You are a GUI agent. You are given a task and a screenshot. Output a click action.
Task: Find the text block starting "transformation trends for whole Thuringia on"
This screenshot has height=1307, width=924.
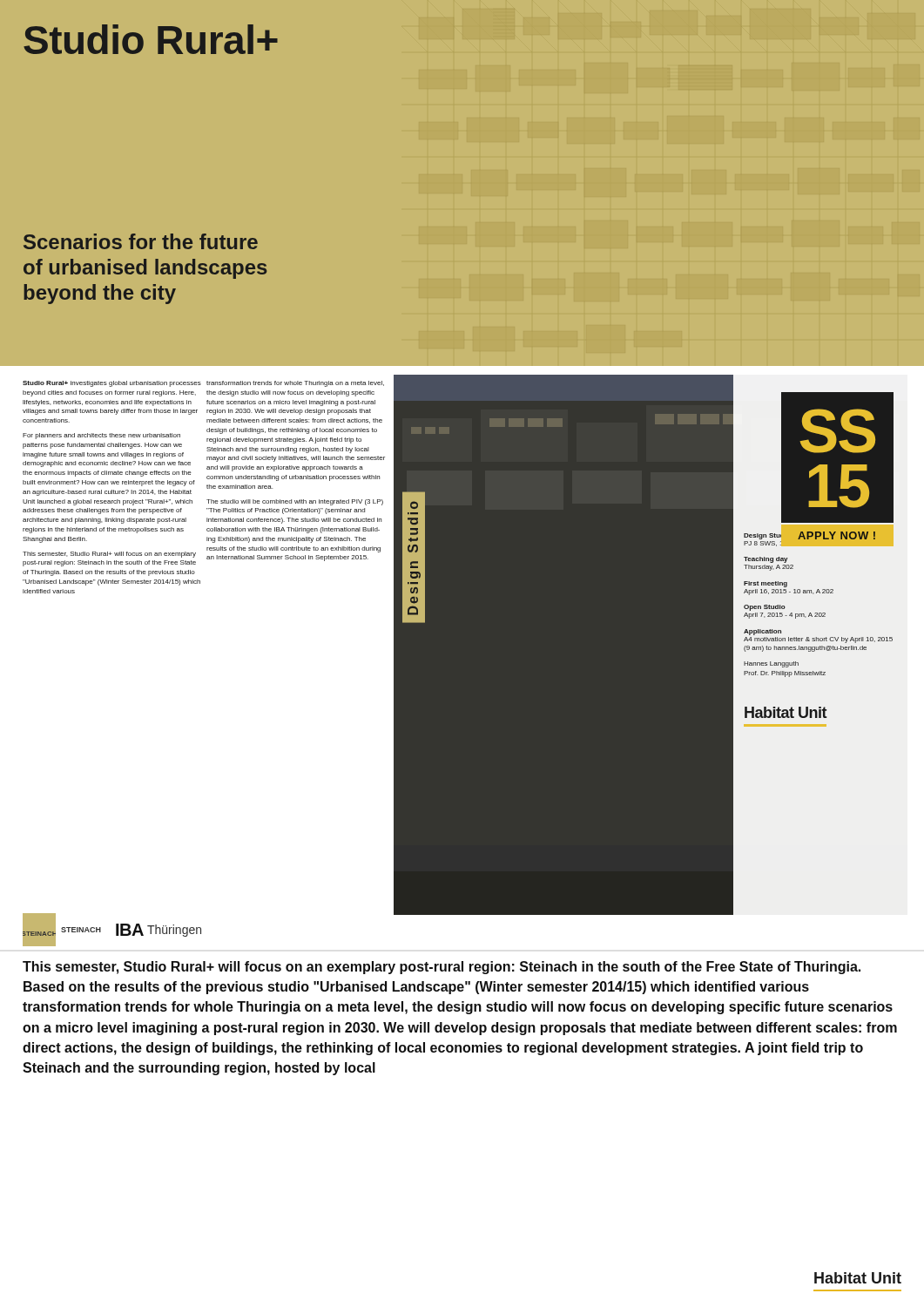point(297,471)
